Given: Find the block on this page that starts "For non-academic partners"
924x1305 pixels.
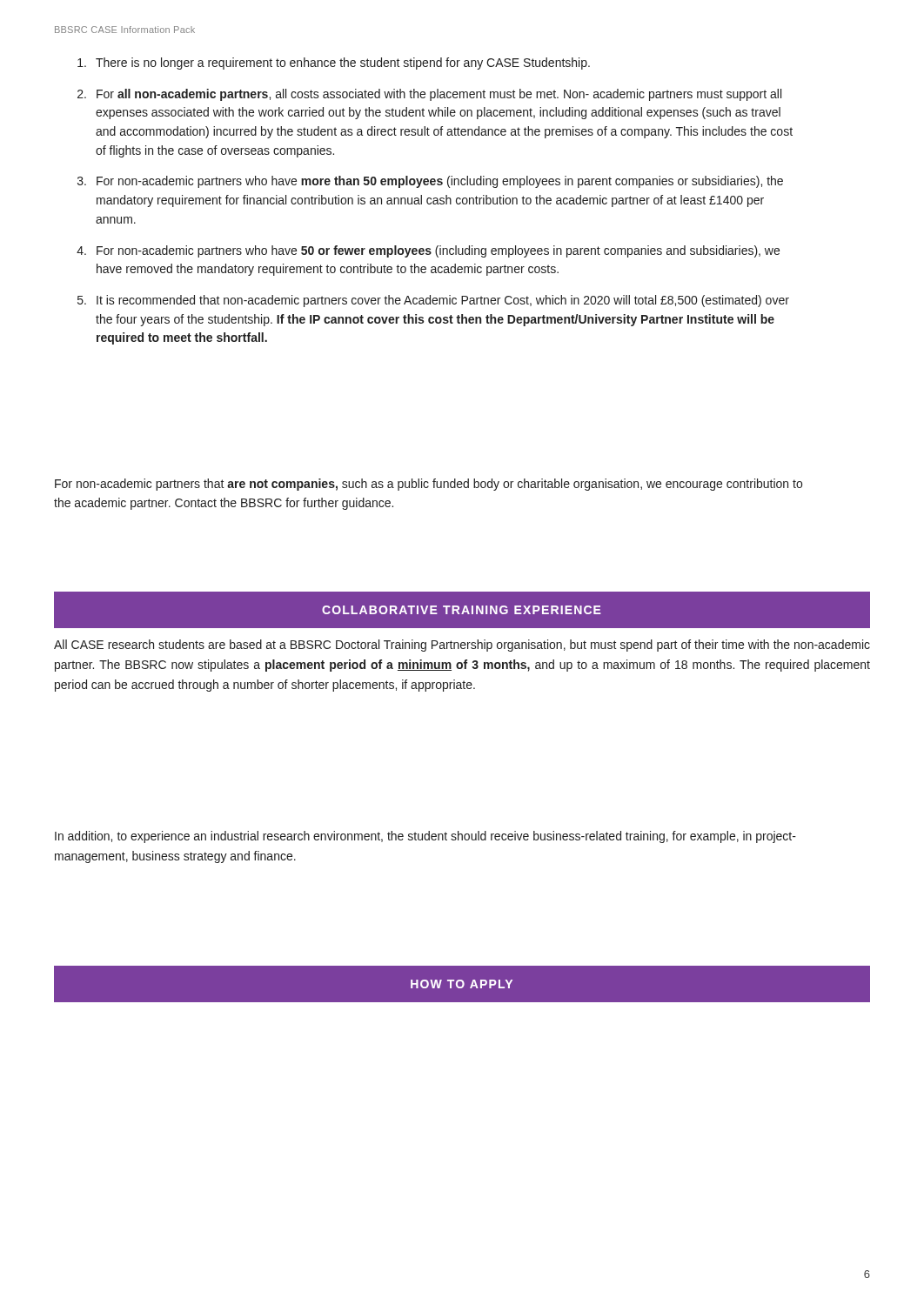Looking at the screenshot, I should click(x=428, y=493).
